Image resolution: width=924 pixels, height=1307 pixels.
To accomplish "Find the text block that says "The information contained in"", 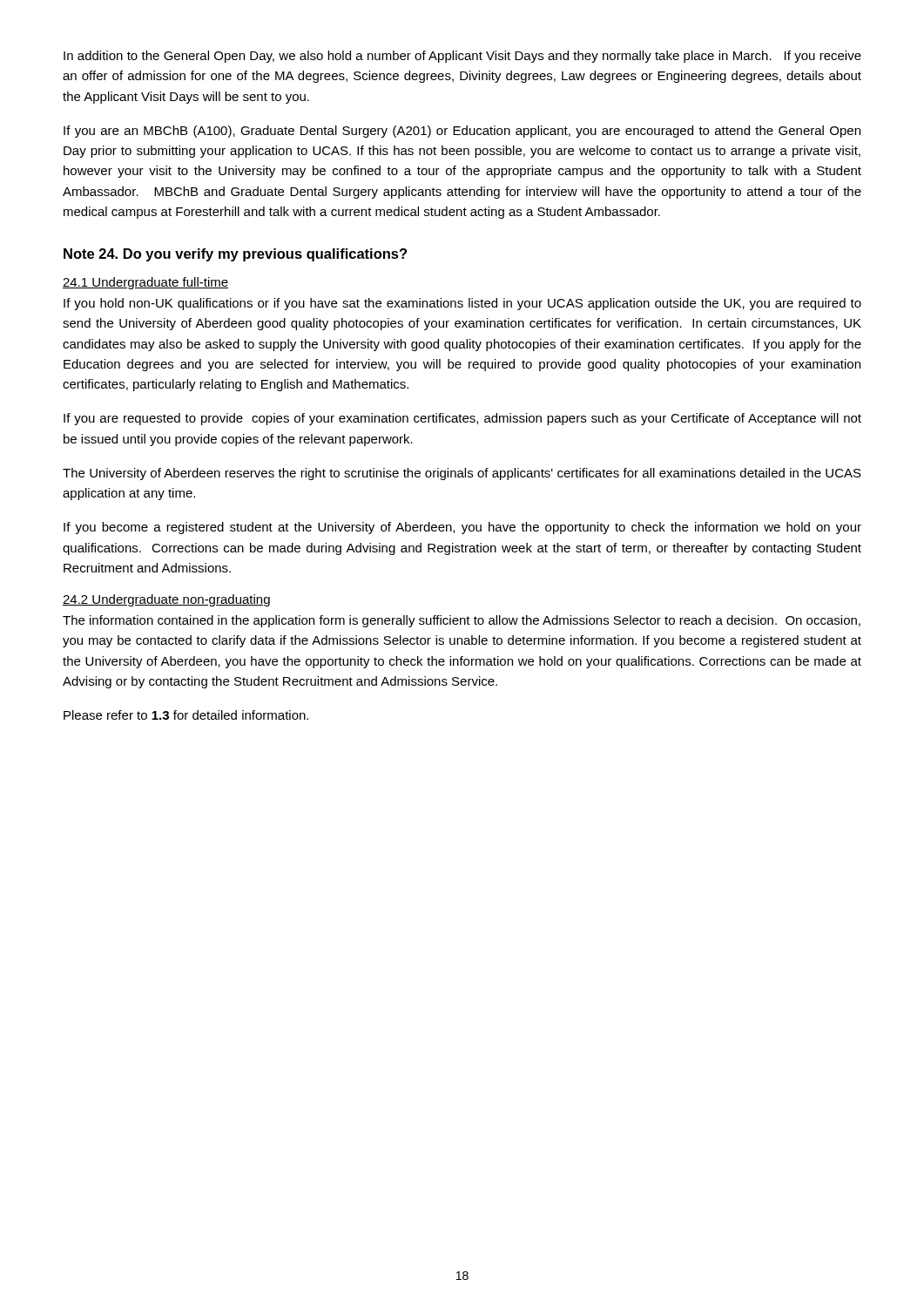I will coord(462,650).
